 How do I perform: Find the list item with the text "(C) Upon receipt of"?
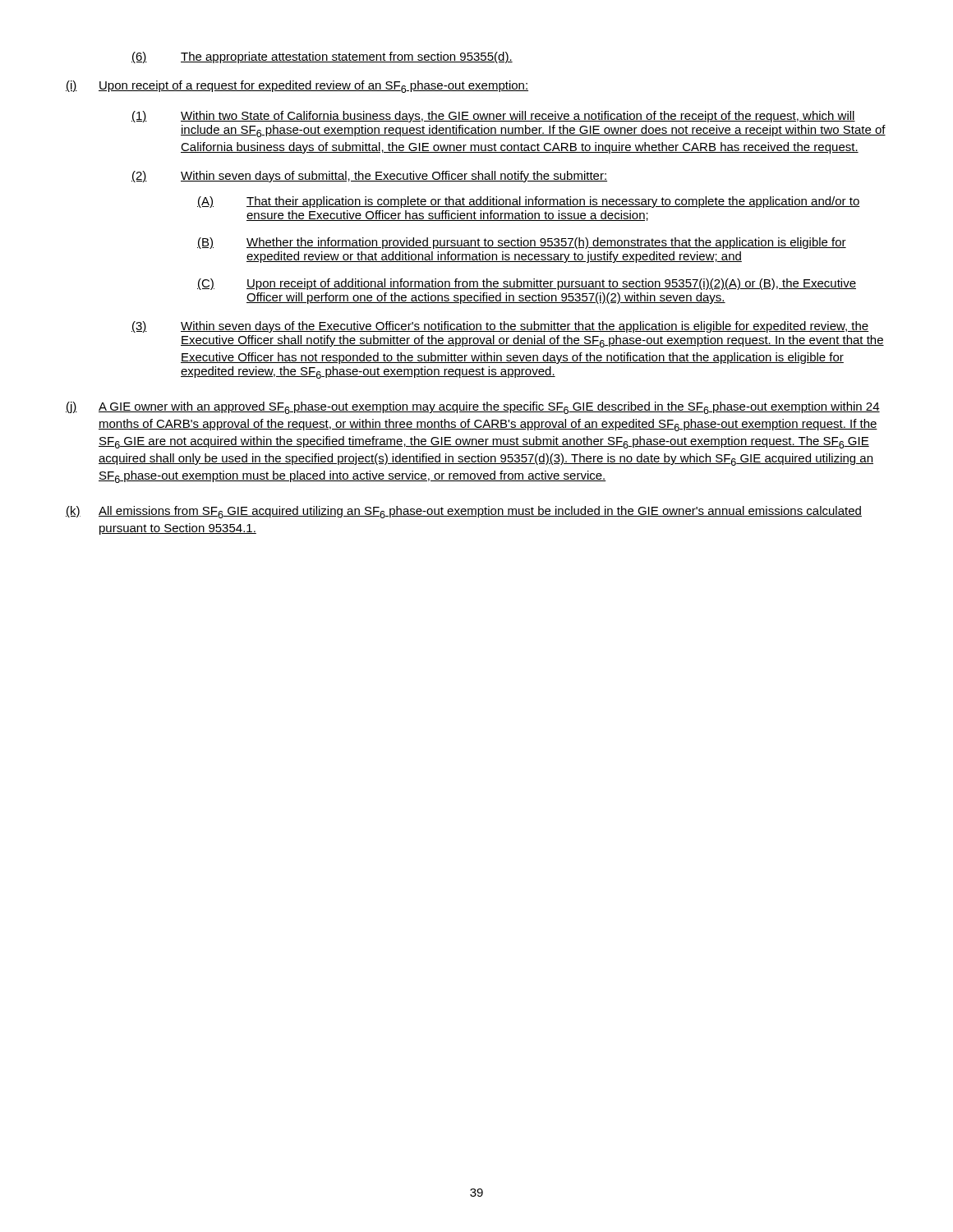(542, 290)
